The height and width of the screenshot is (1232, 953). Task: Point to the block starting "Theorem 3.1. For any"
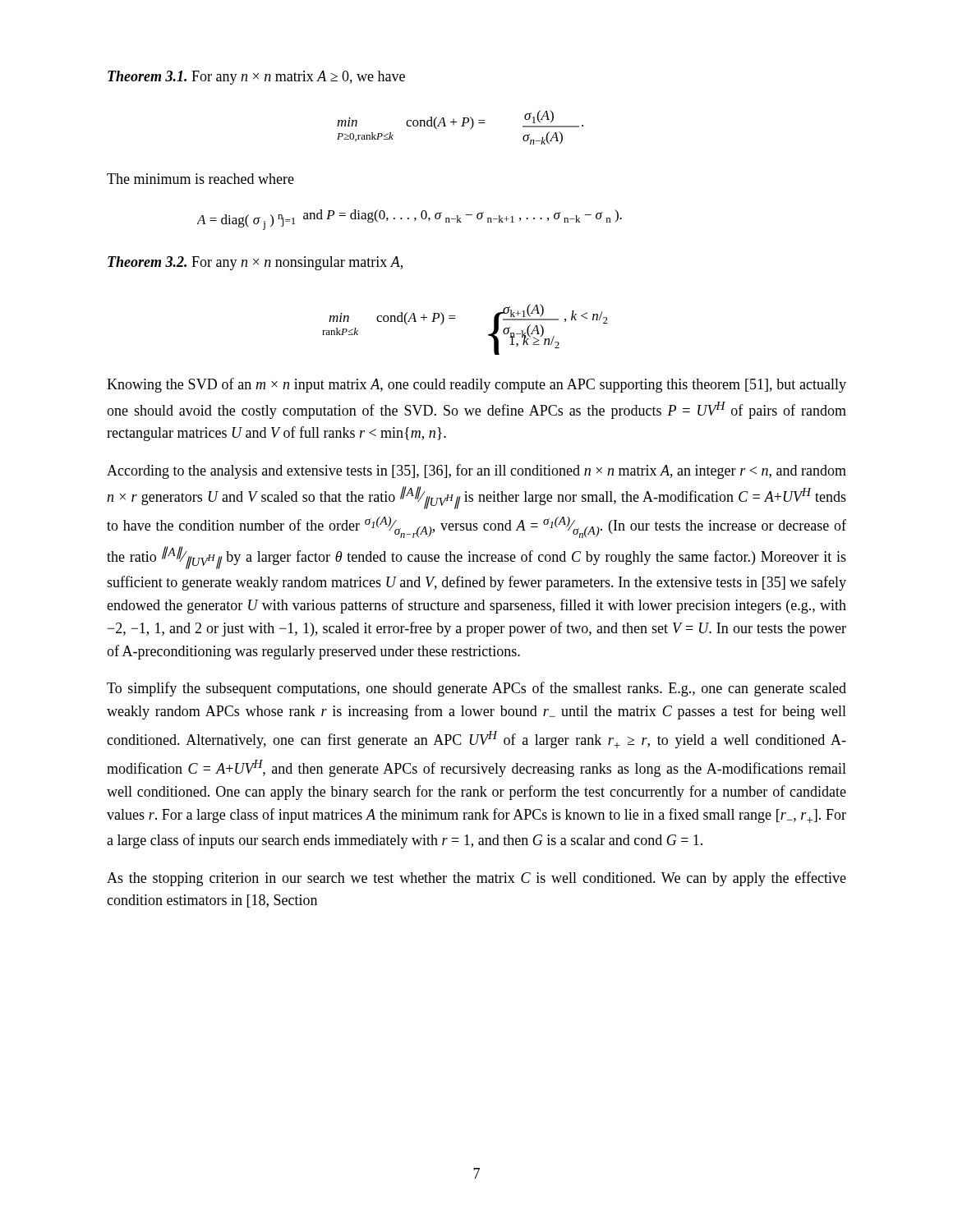click(x=256, y=78)
